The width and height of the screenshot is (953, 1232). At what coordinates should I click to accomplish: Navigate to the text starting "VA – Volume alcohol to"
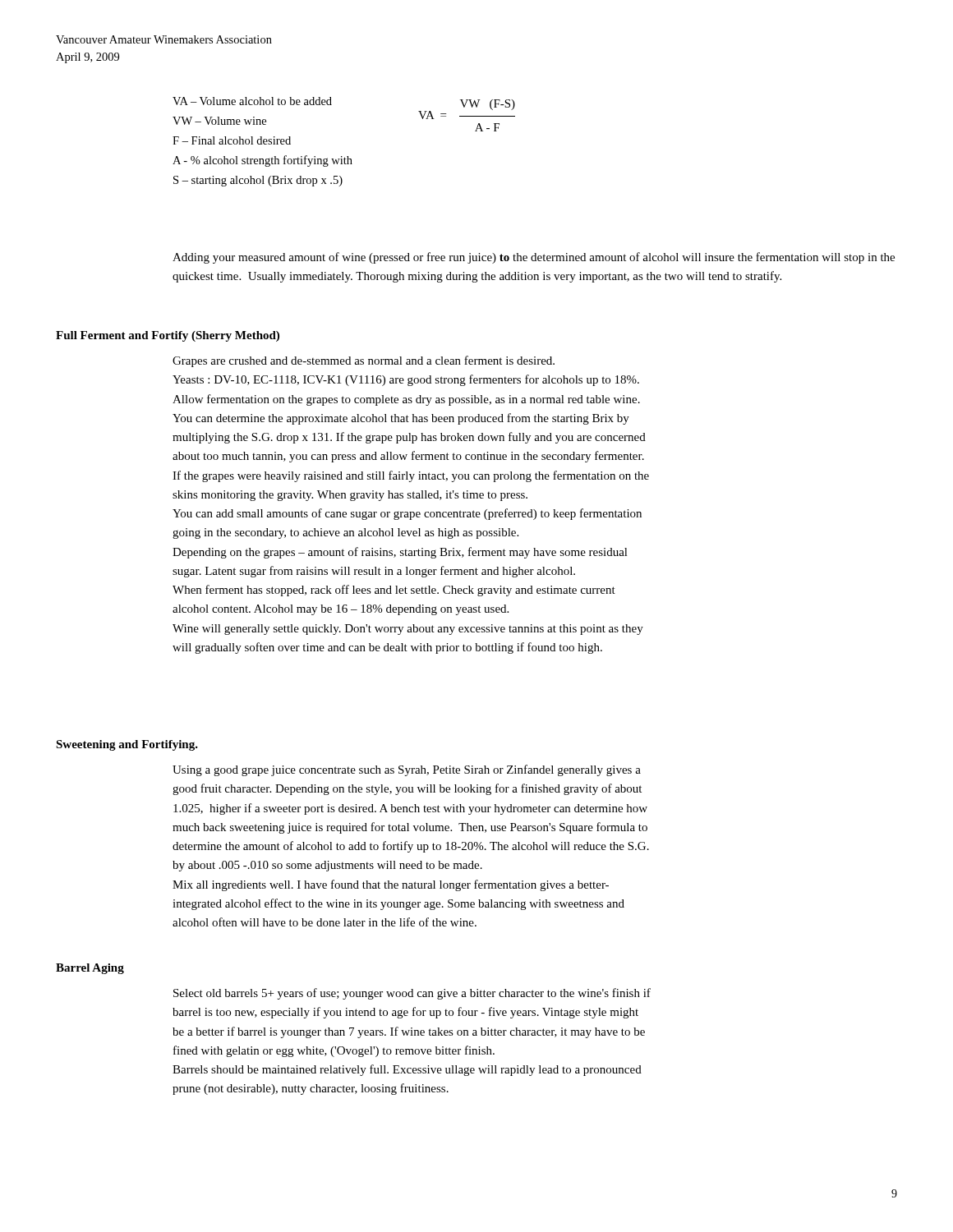coord(263,140)
